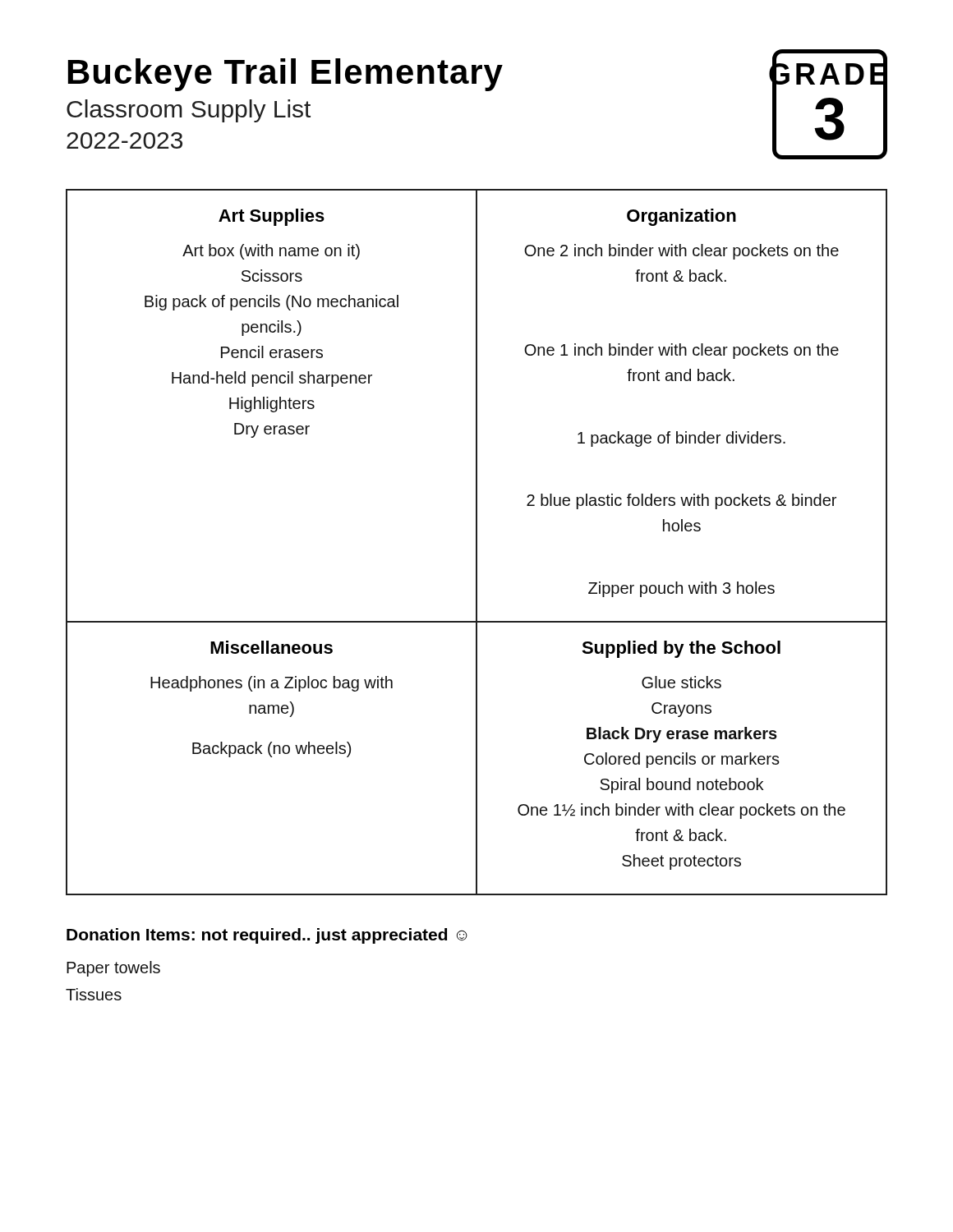Click on the table containing "Art Supplies Art box (with"

pos(476,542)
